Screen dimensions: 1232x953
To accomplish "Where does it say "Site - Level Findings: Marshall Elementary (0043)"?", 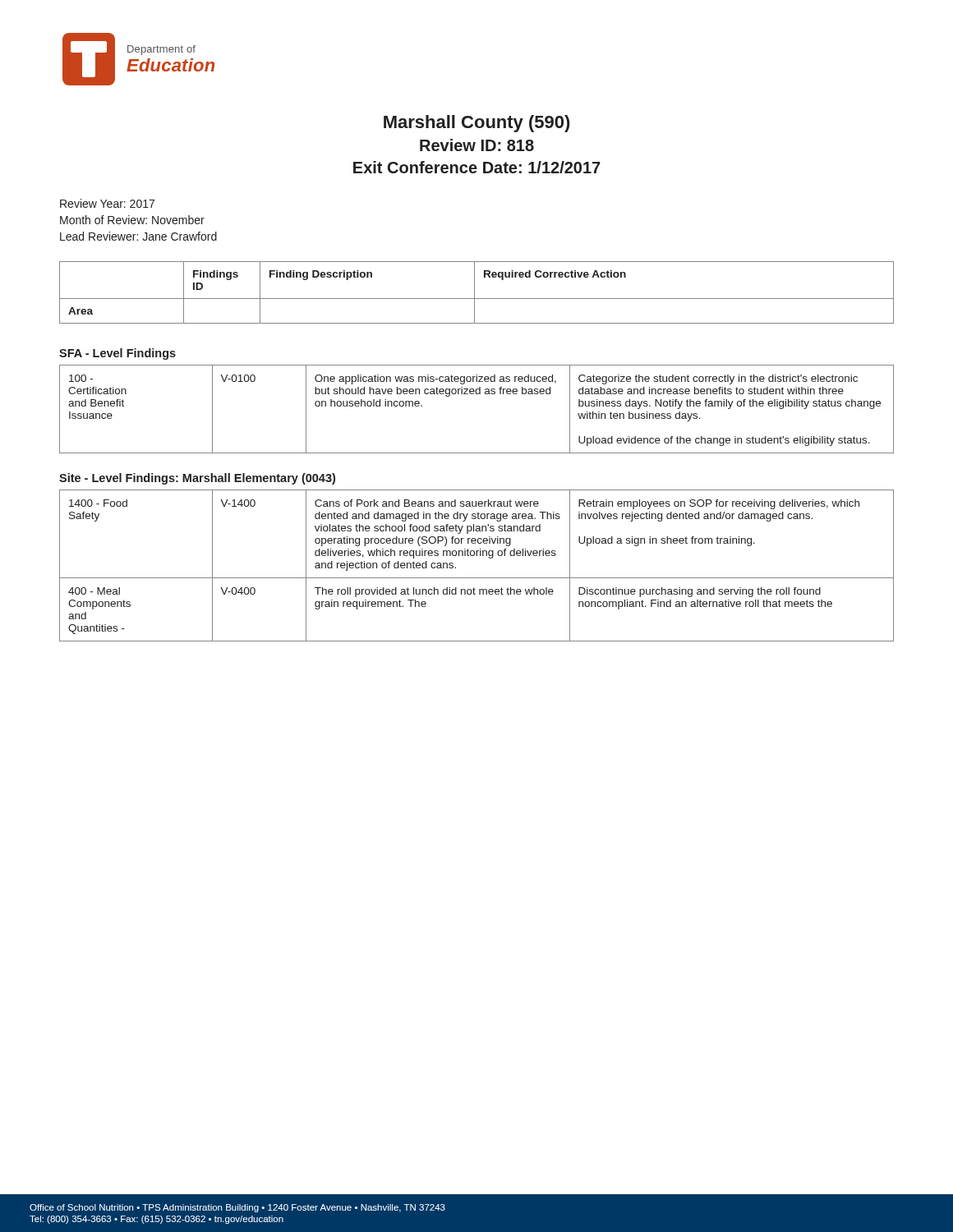I will (198, 478).
